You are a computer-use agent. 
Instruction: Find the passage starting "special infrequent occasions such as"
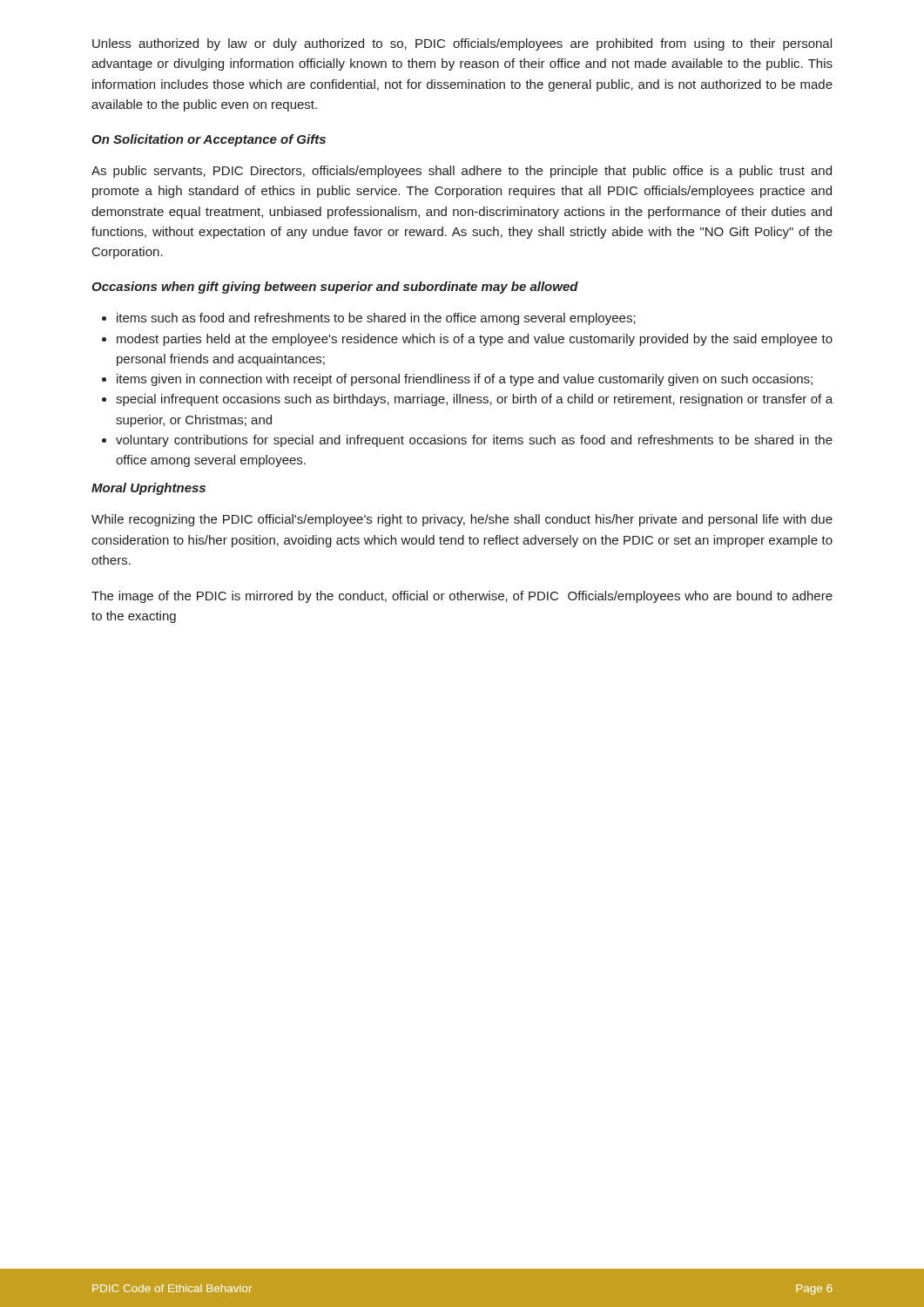pos(474,409)
